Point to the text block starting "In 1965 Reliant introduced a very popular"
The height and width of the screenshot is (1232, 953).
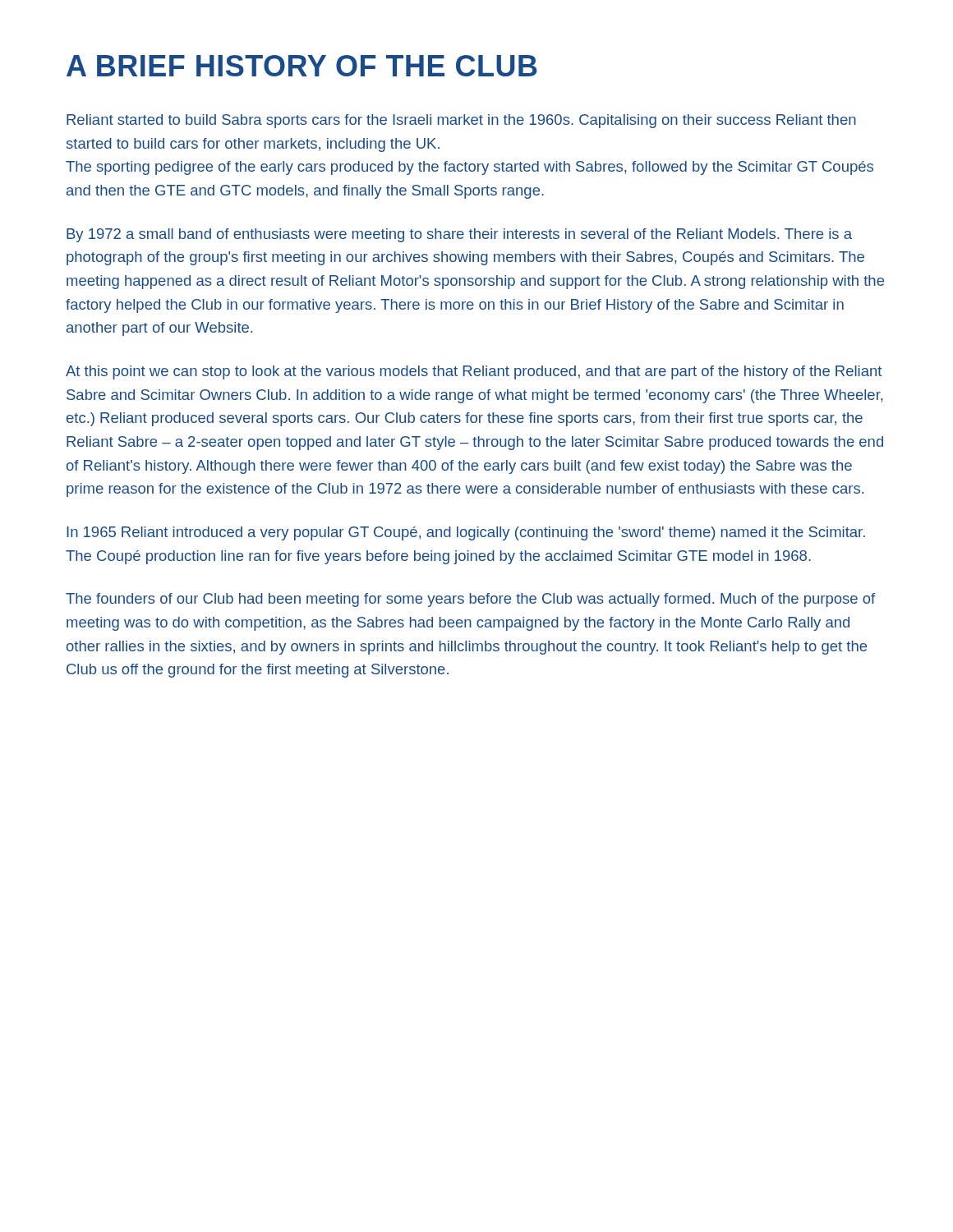click(x=466, y=544)
